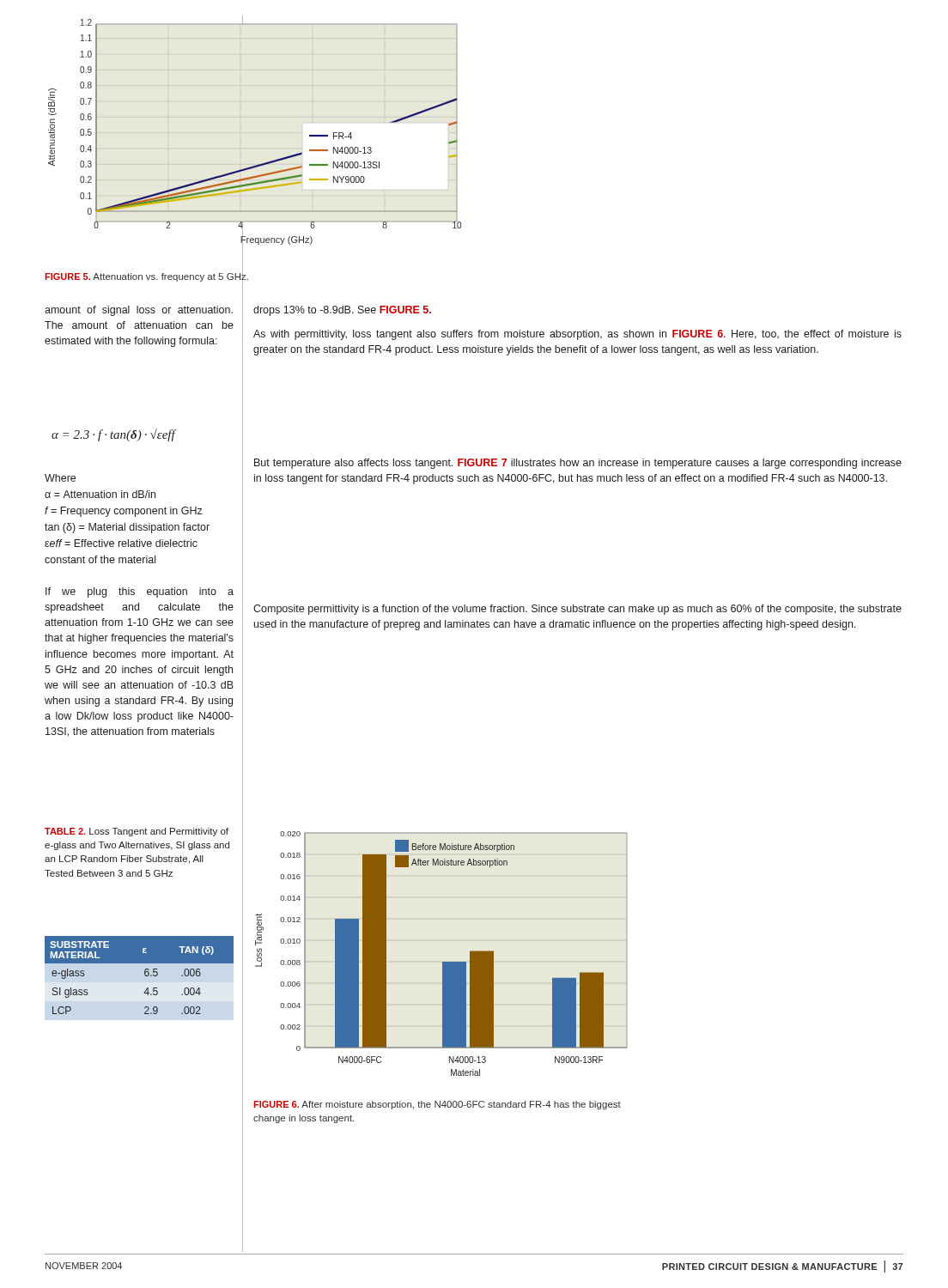Find the block on this page that starts "Where α = Attenuation in dB/in f"
The height and width of the screenshot is (1288, 948).
point(127,519)
